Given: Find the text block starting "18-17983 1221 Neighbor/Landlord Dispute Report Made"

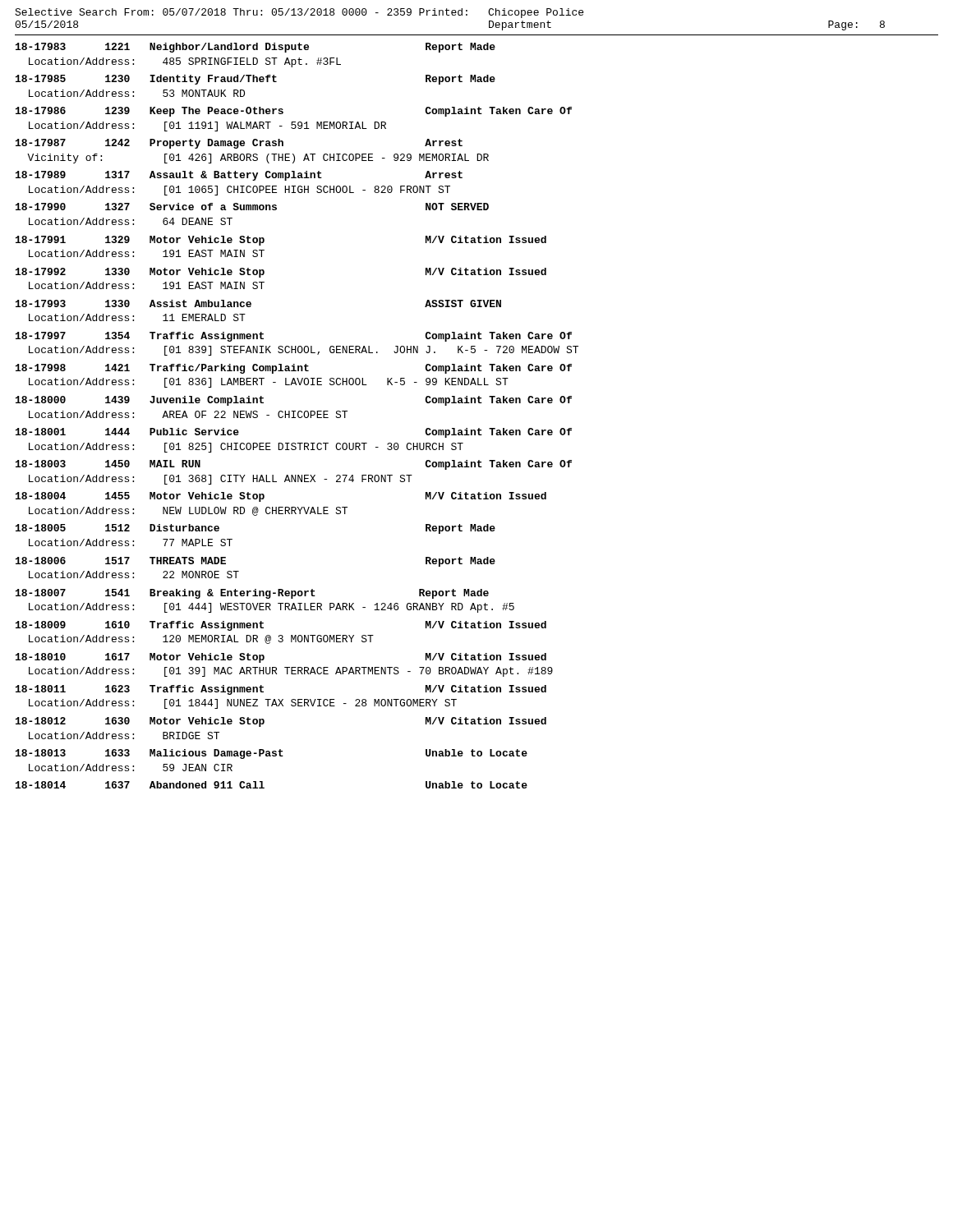Looking at the screenshot, I should tap(476, 55).
